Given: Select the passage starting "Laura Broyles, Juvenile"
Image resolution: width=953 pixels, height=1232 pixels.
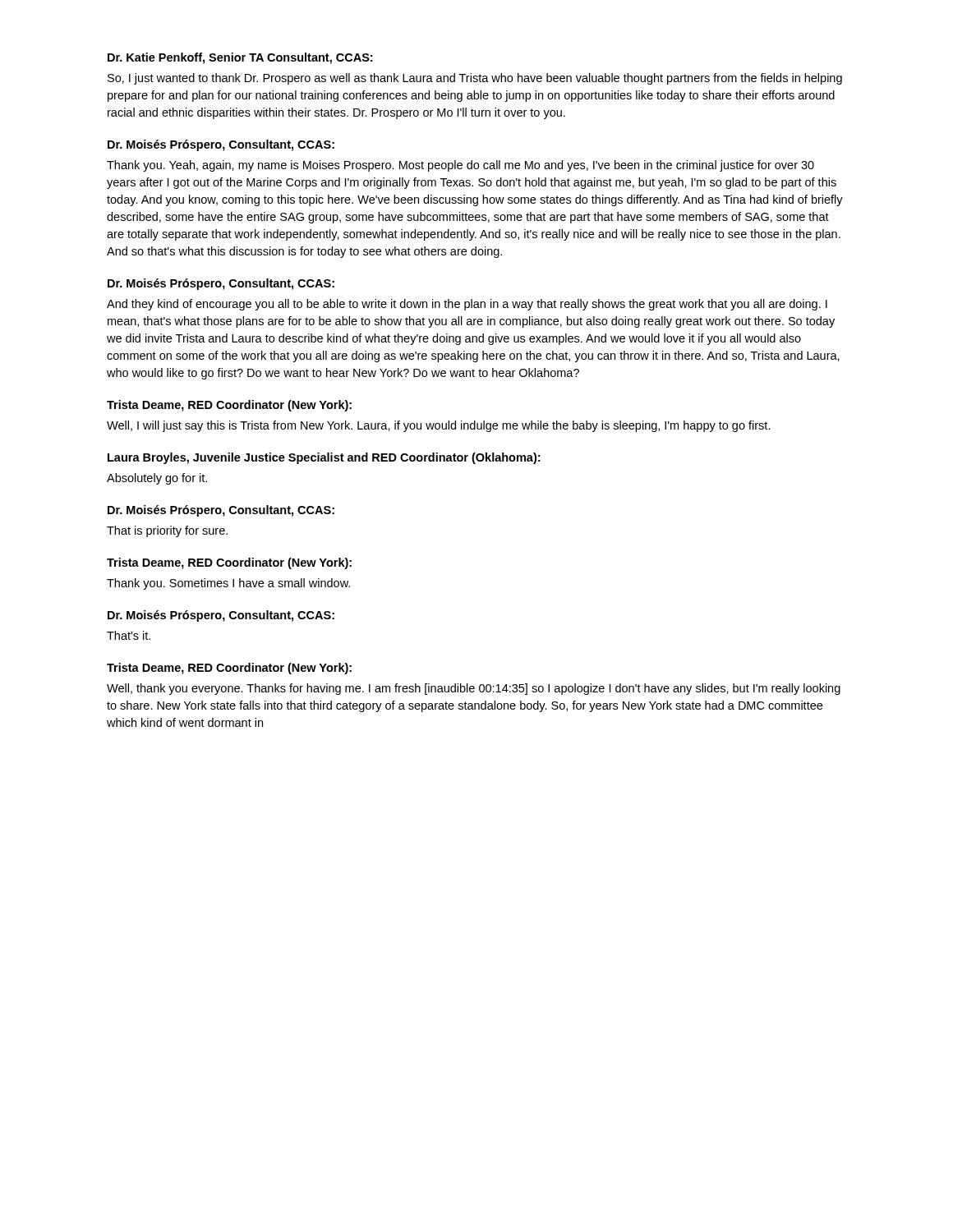Looking at the screenshot, I should coord(324,458).
